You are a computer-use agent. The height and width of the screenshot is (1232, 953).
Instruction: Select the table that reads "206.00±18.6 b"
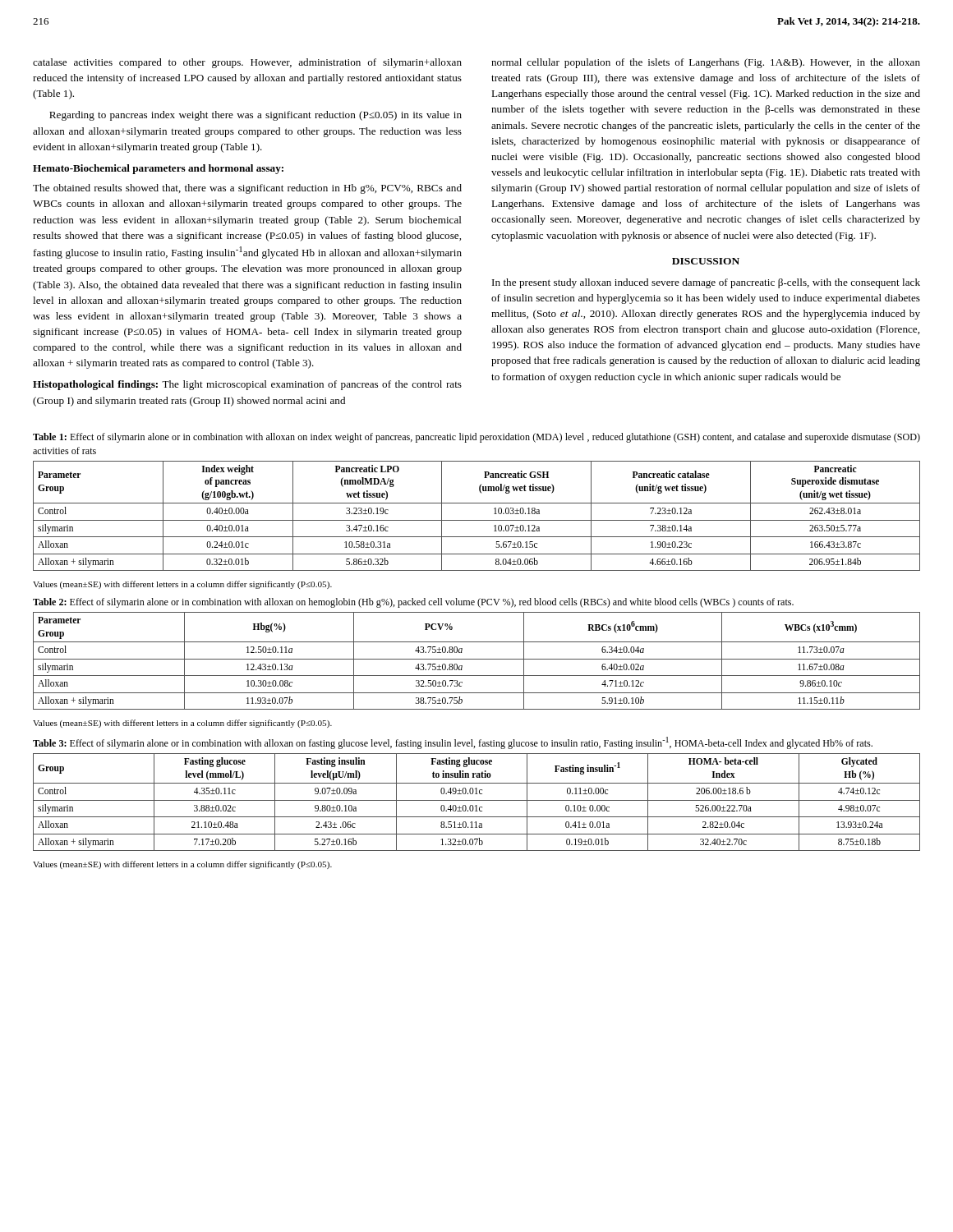476,802
